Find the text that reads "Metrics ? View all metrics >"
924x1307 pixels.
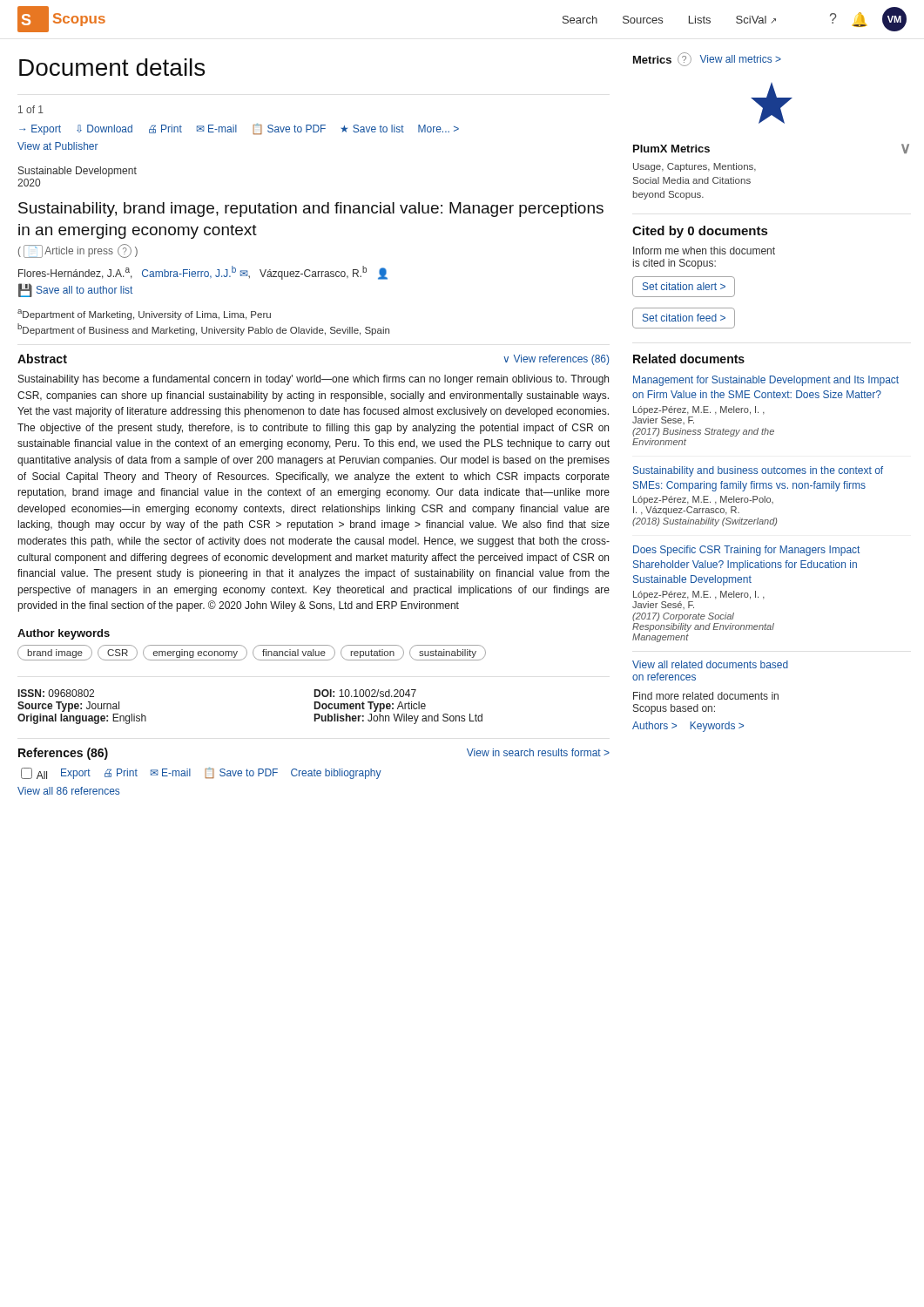707,59
